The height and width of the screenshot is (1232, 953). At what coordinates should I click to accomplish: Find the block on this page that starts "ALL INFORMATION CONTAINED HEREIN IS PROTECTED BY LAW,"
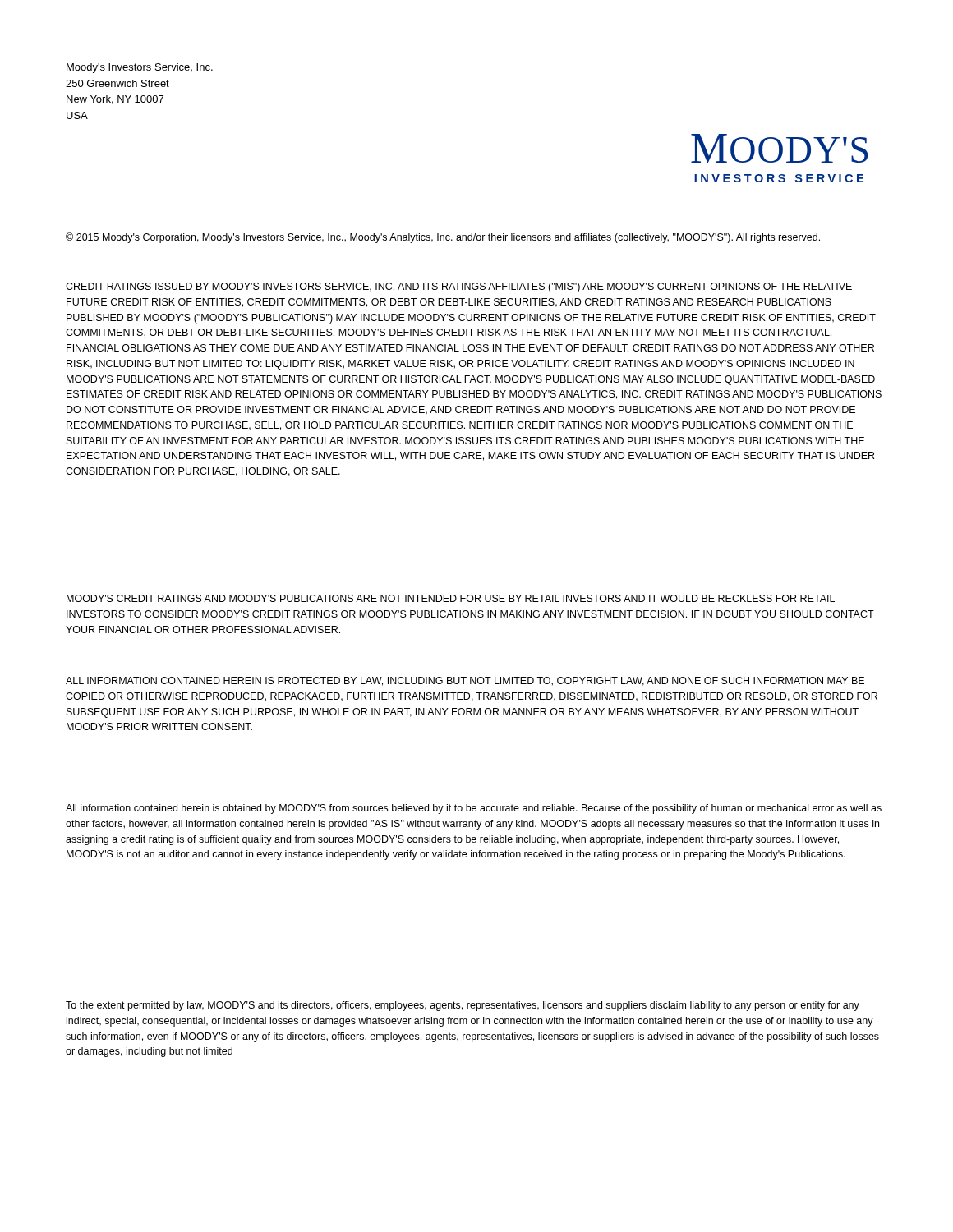(x=472, y=704)
